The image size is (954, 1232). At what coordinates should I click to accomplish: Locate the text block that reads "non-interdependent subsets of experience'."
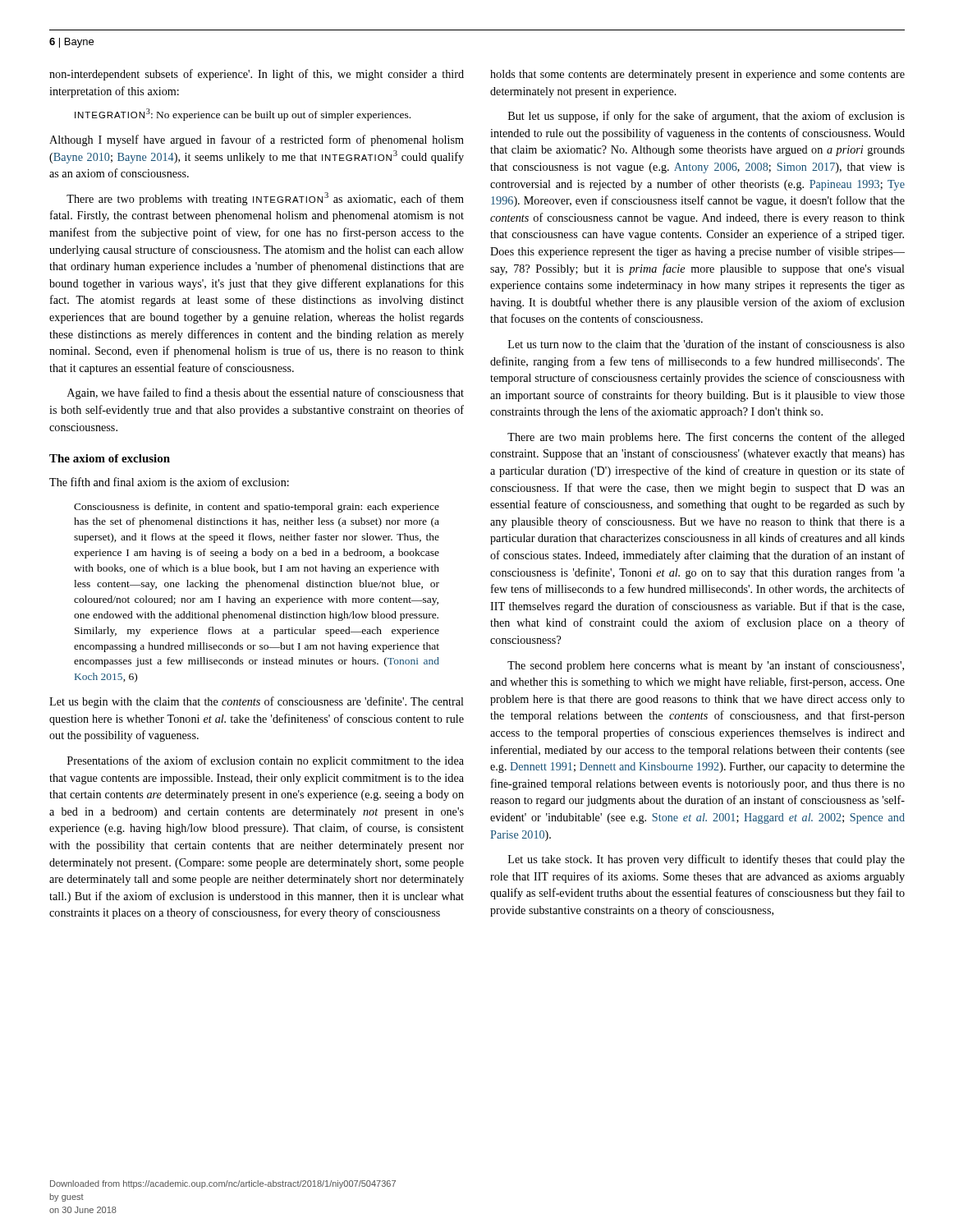pyautogui.click(x=257, y=83)
